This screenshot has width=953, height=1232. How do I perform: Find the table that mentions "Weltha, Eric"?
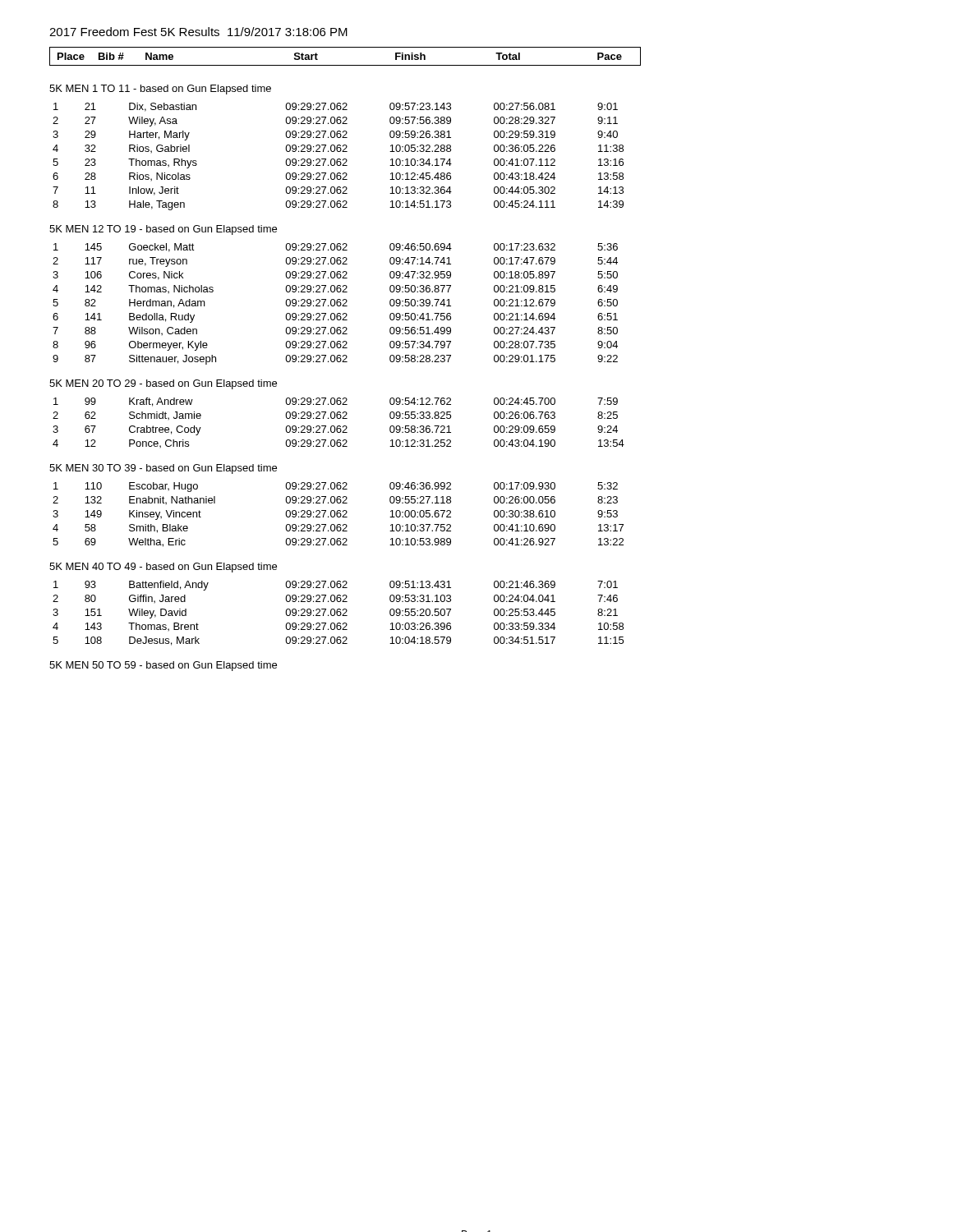(x=476, y=514)
